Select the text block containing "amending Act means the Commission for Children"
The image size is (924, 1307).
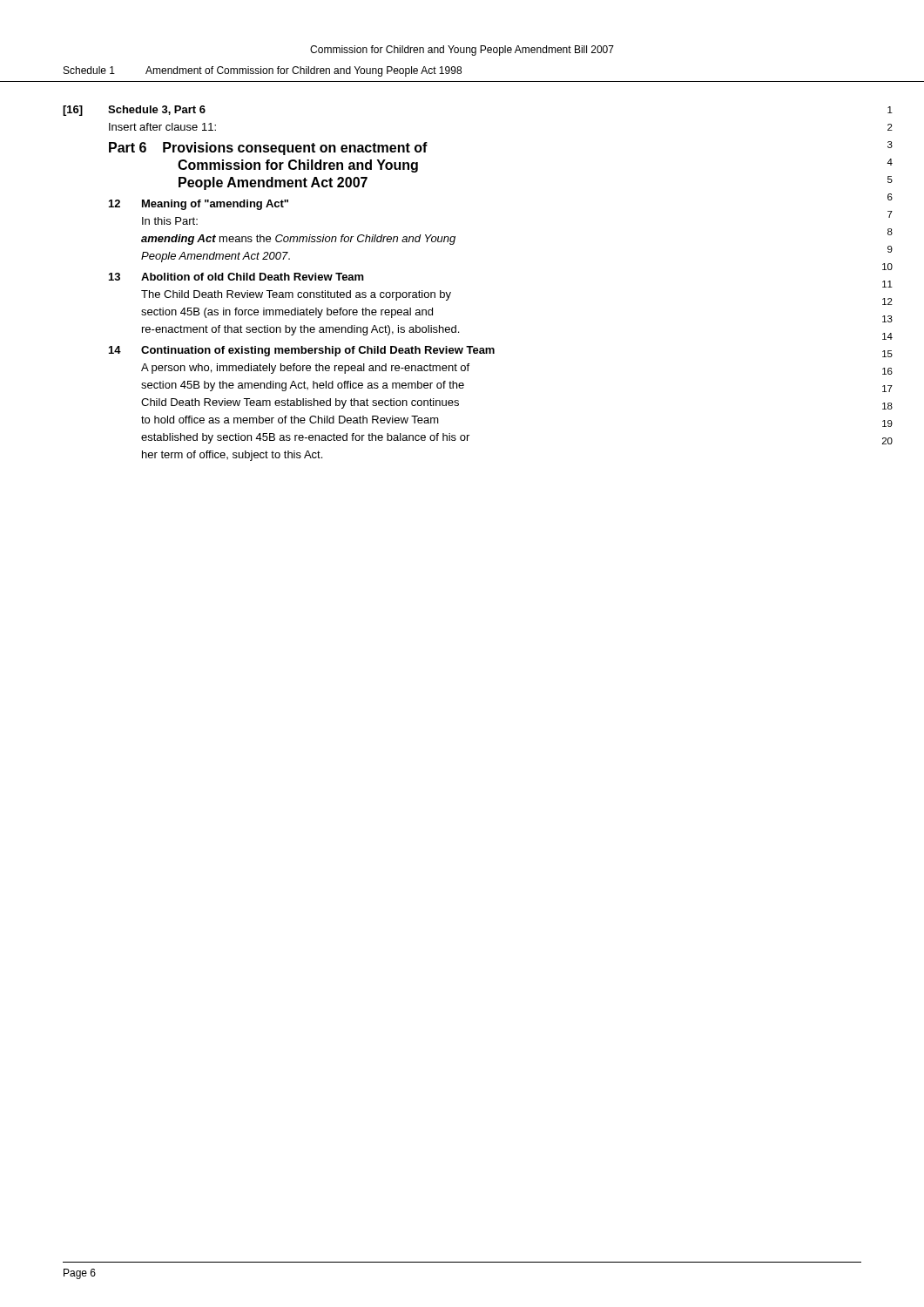pyautogui.click(x=298, y=238)
